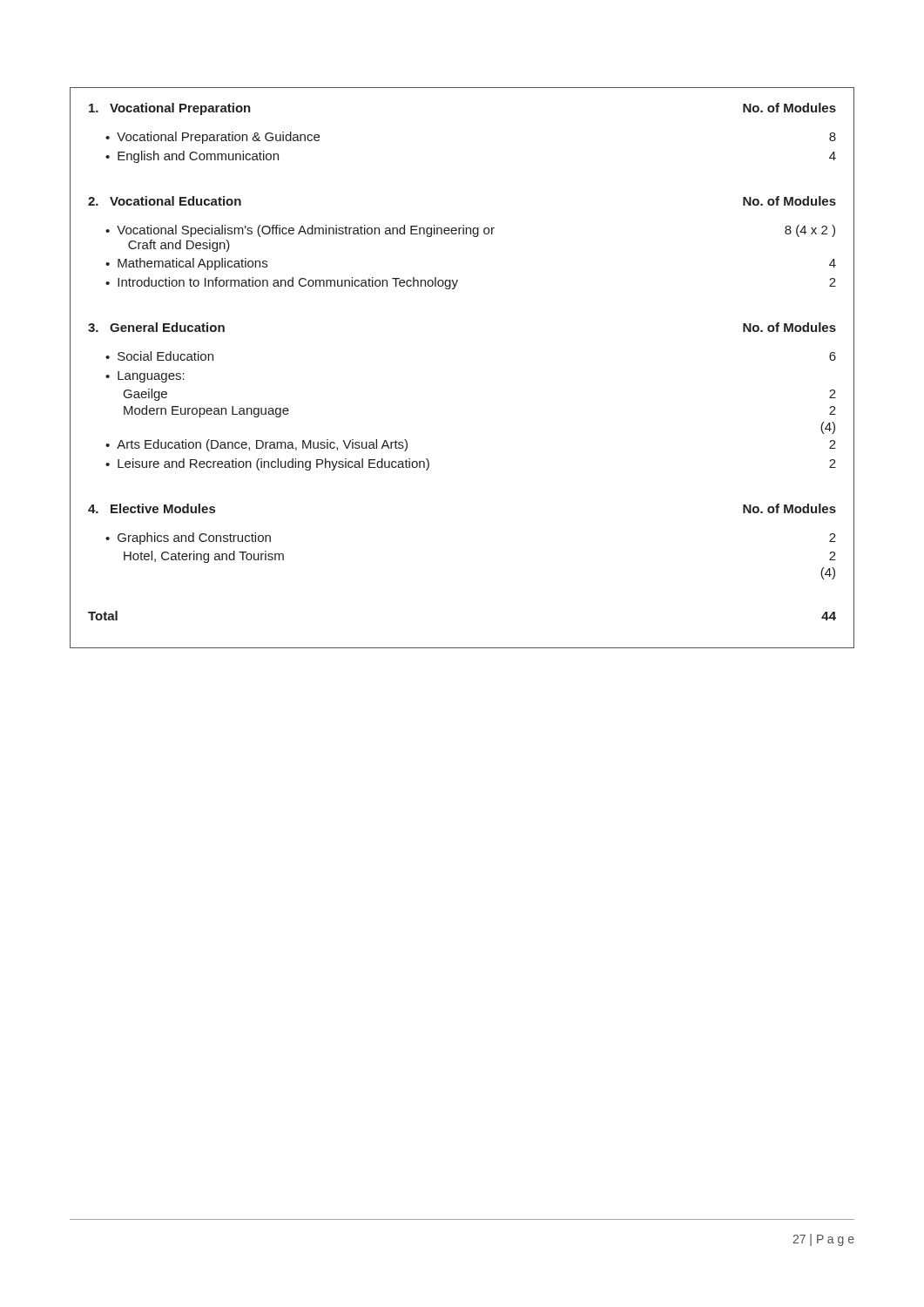Where is the passage that starts "• Vocational Specialism's (Office Administration and Engineering or"?
Image resolution: width=924 pixels, height=1307 pixels.
471,237
